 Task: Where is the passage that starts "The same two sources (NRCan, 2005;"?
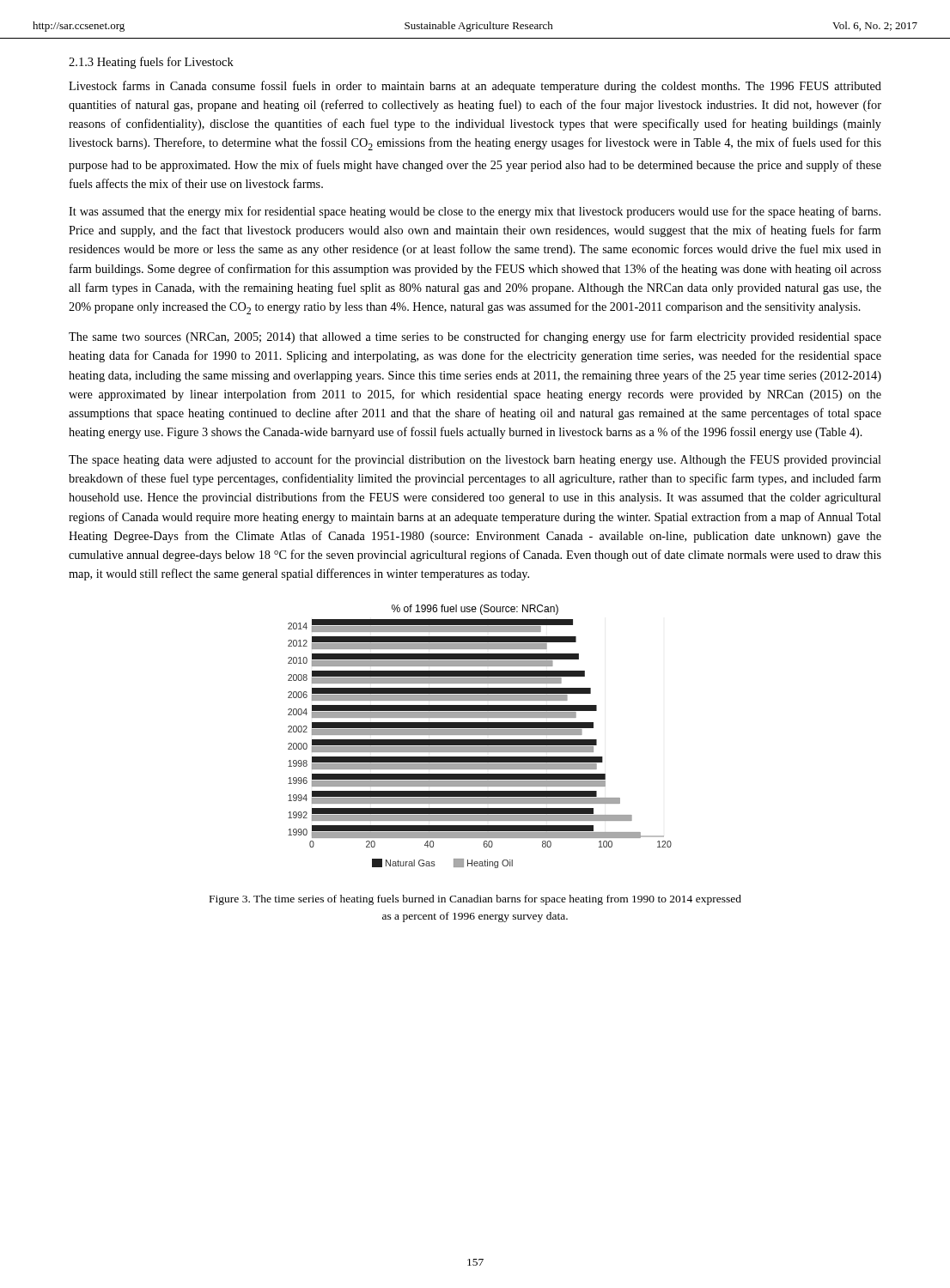coord(475,384)
